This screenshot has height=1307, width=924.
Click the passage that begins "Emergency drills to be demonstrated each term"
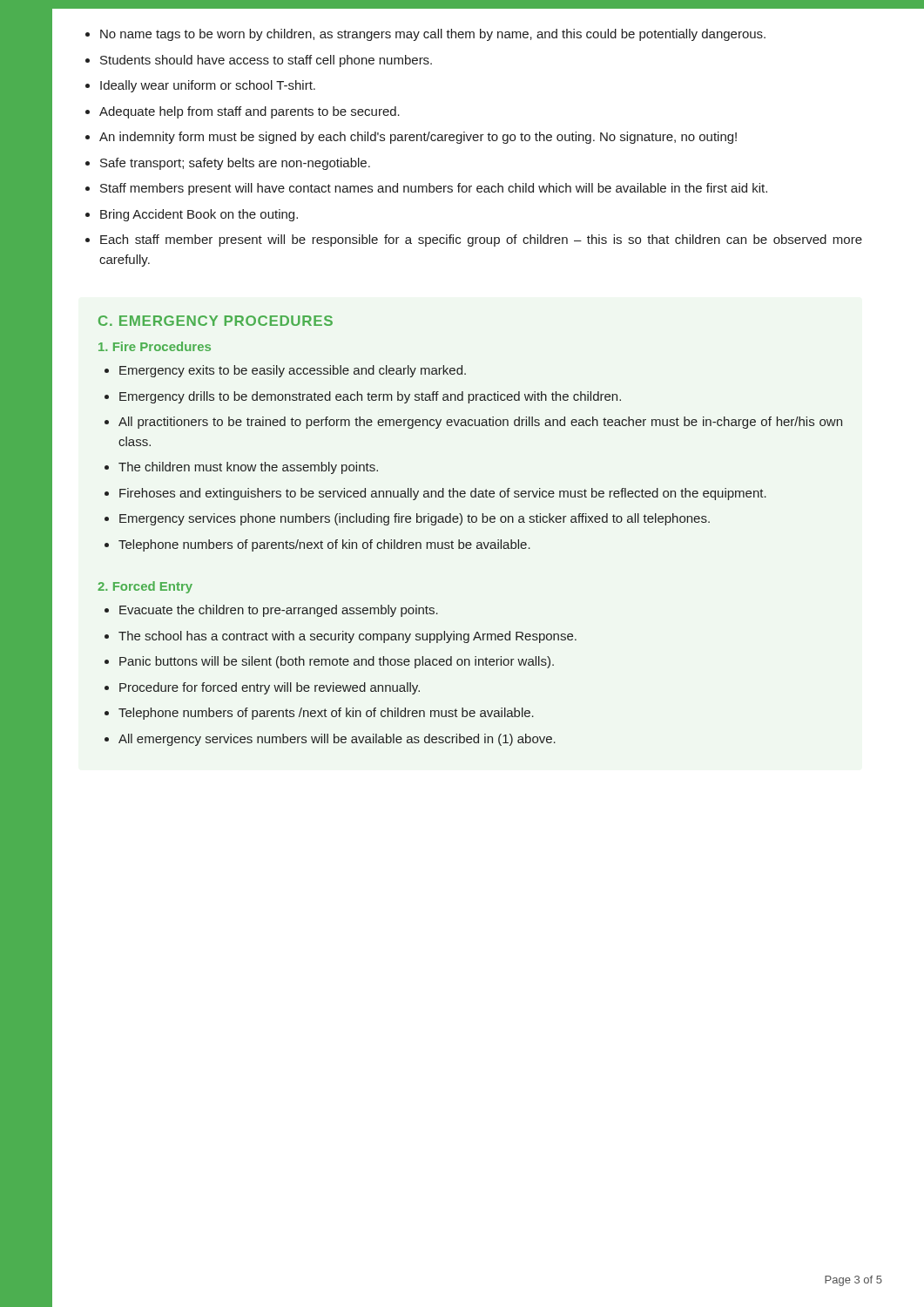pos(481,396)
